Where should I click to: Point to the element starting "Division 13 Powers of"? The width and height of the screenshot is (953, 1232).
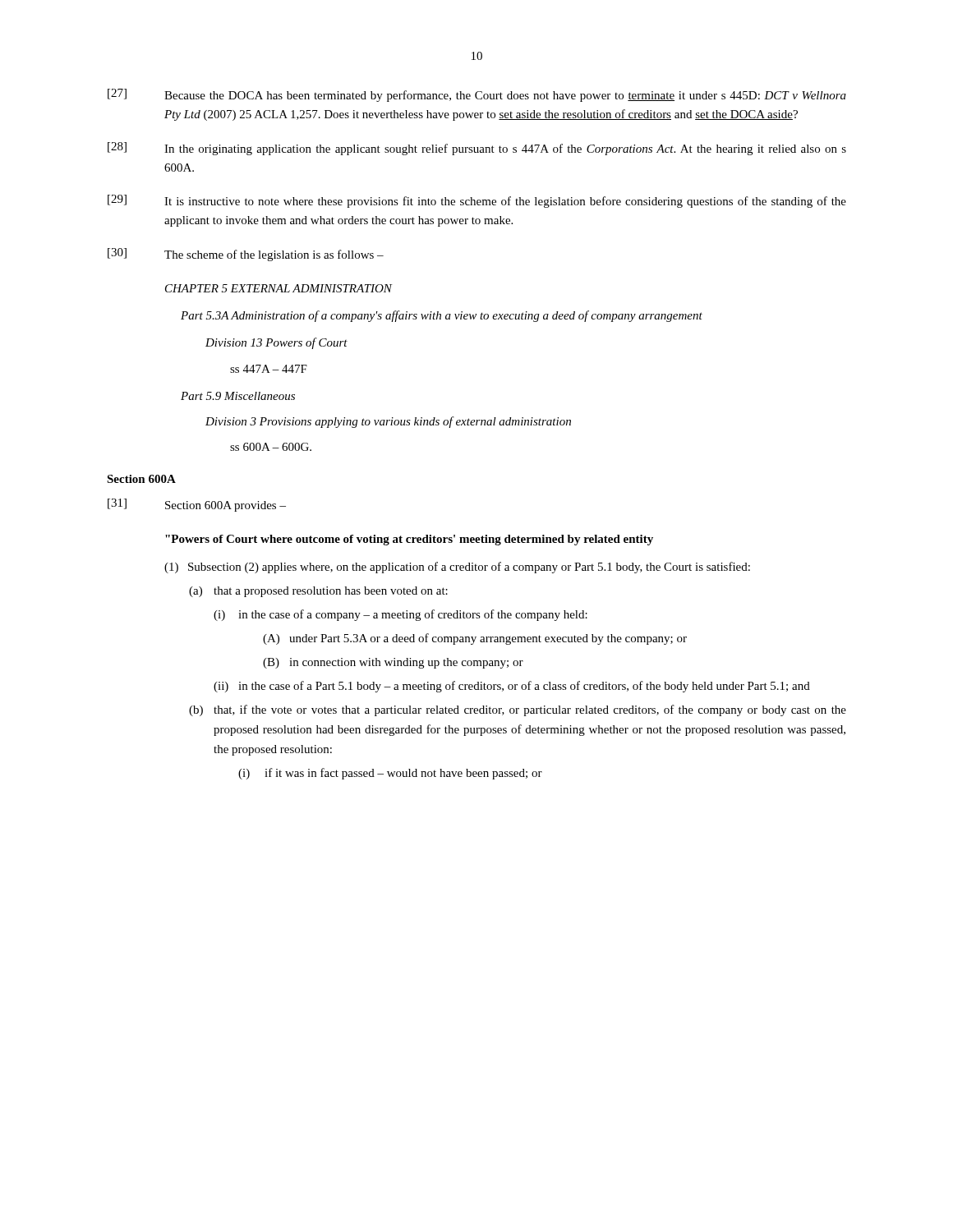[276, 343]
